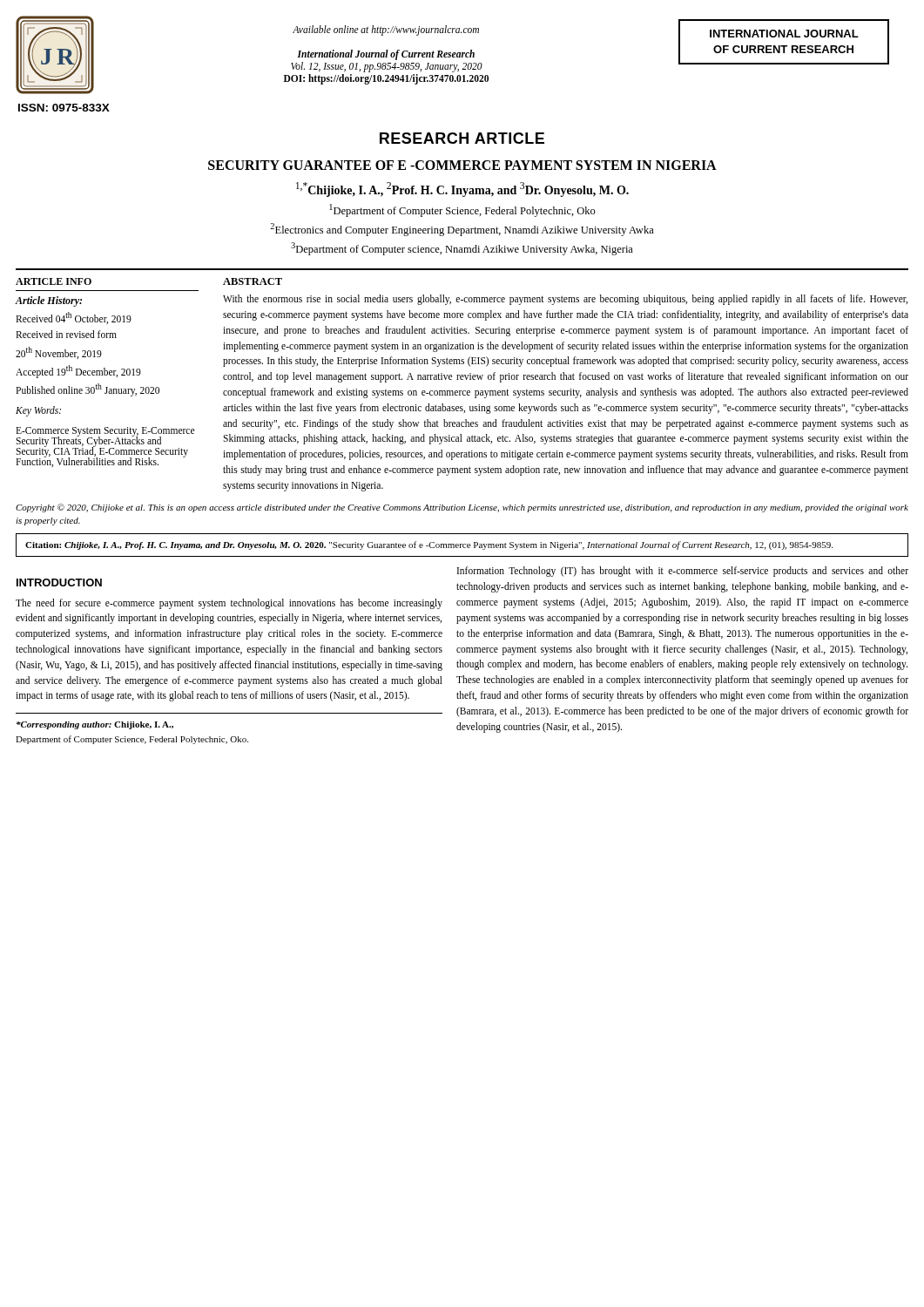
Task: Point to the block beginning "Copyright © 2020, Chijioke et al."
Action: [462, 514]
